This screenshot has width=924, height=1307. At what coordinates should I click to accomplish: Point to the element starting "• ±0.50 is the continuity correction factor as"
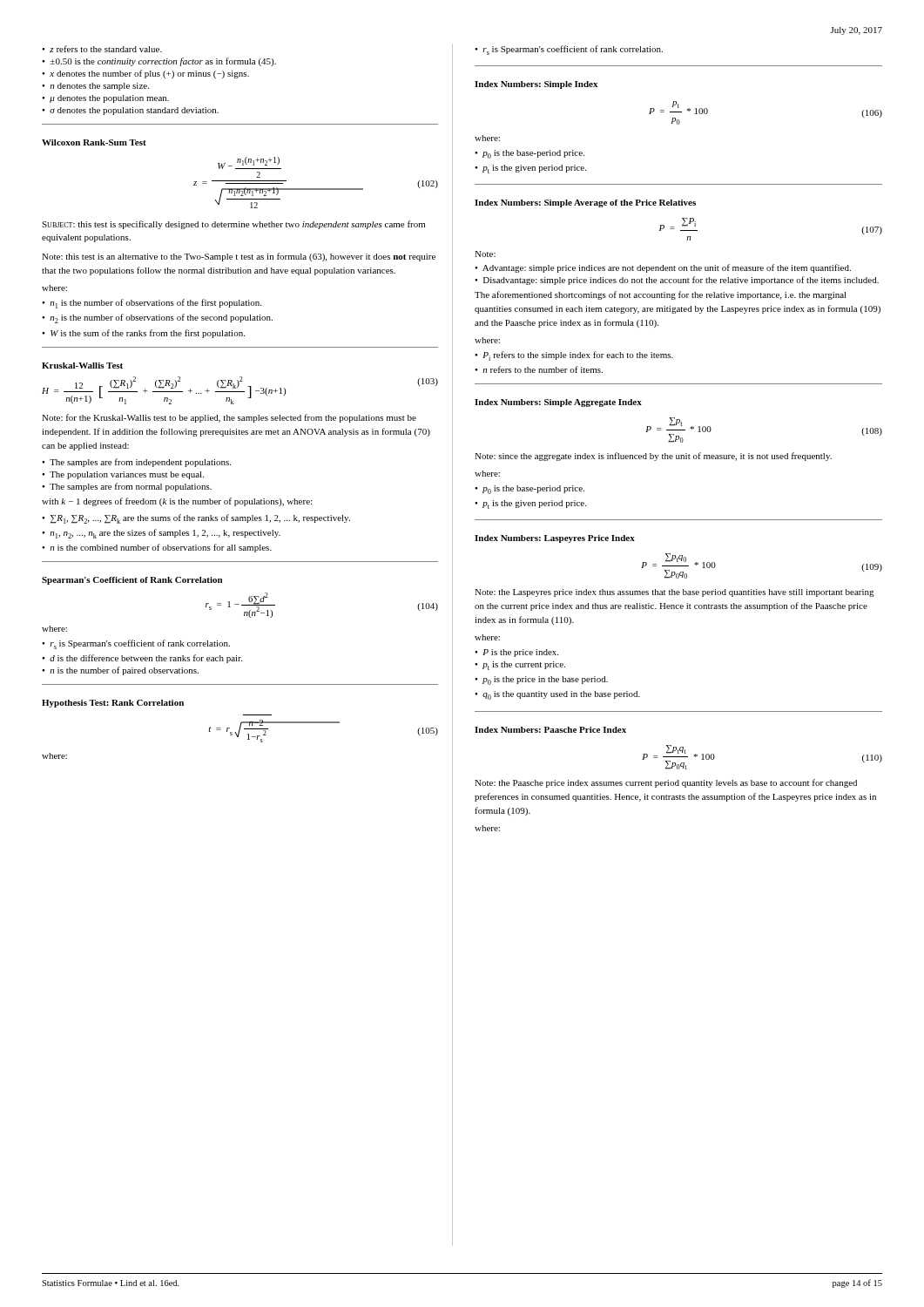pyautogui.click(x=159, y=61)
